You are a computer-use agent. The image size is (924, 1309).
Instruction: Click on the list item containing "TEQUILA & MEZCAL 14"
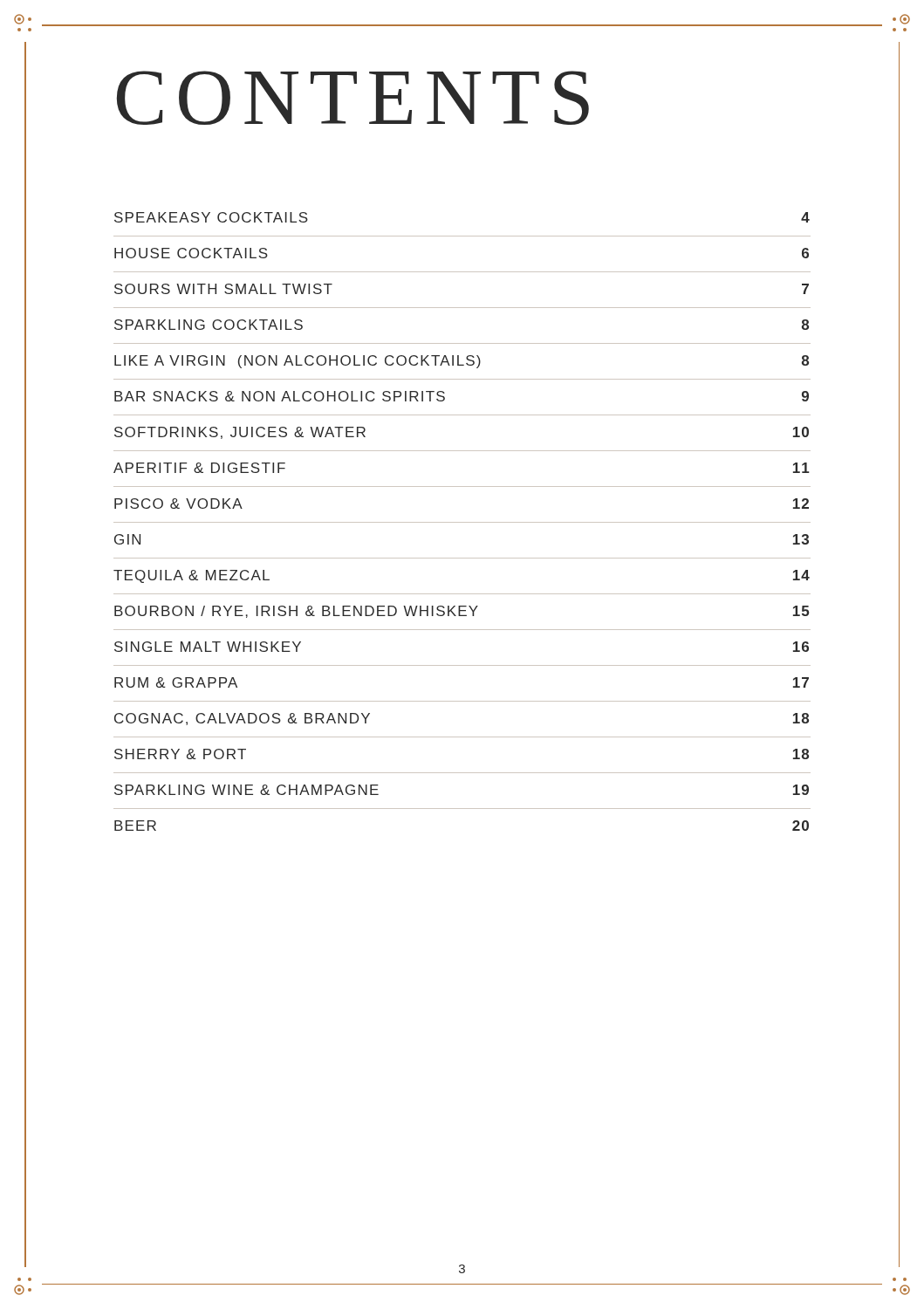tap(193, 576)
